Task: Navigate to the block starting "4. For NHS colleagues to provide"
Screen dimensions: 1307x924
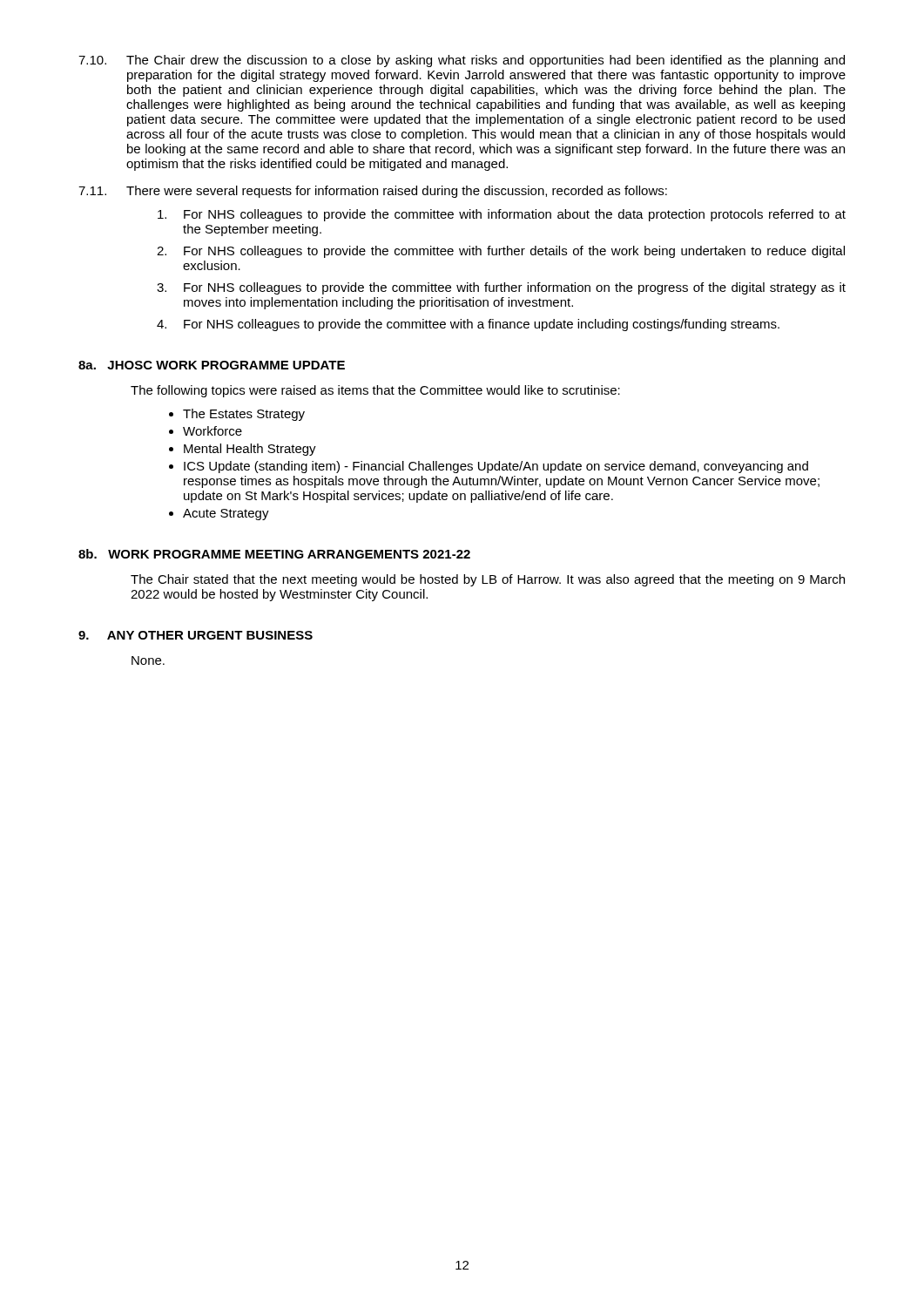Action: coord(501,324)
